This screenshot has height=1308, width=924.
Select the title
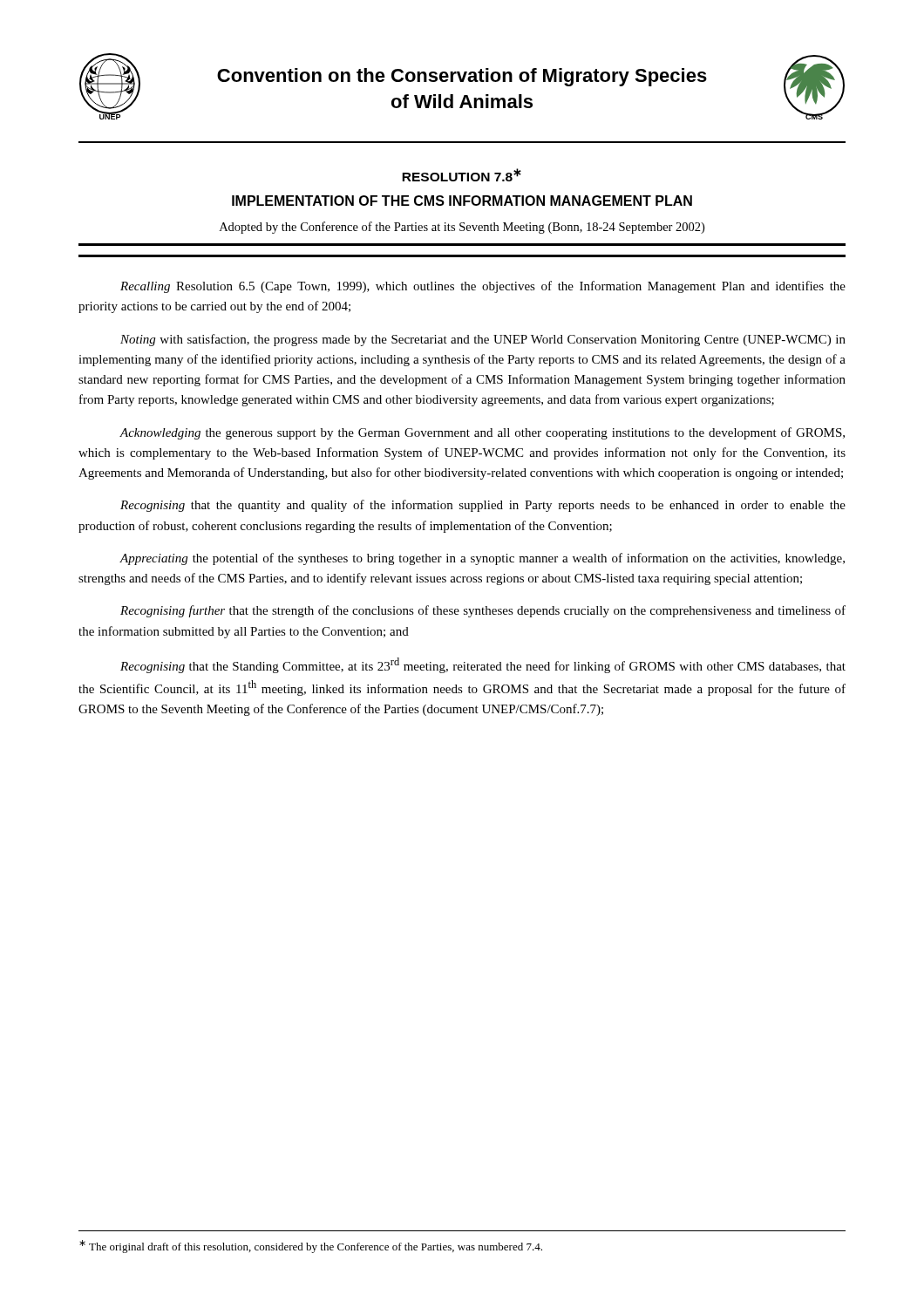pyautogui.click(x=462, y=201)
